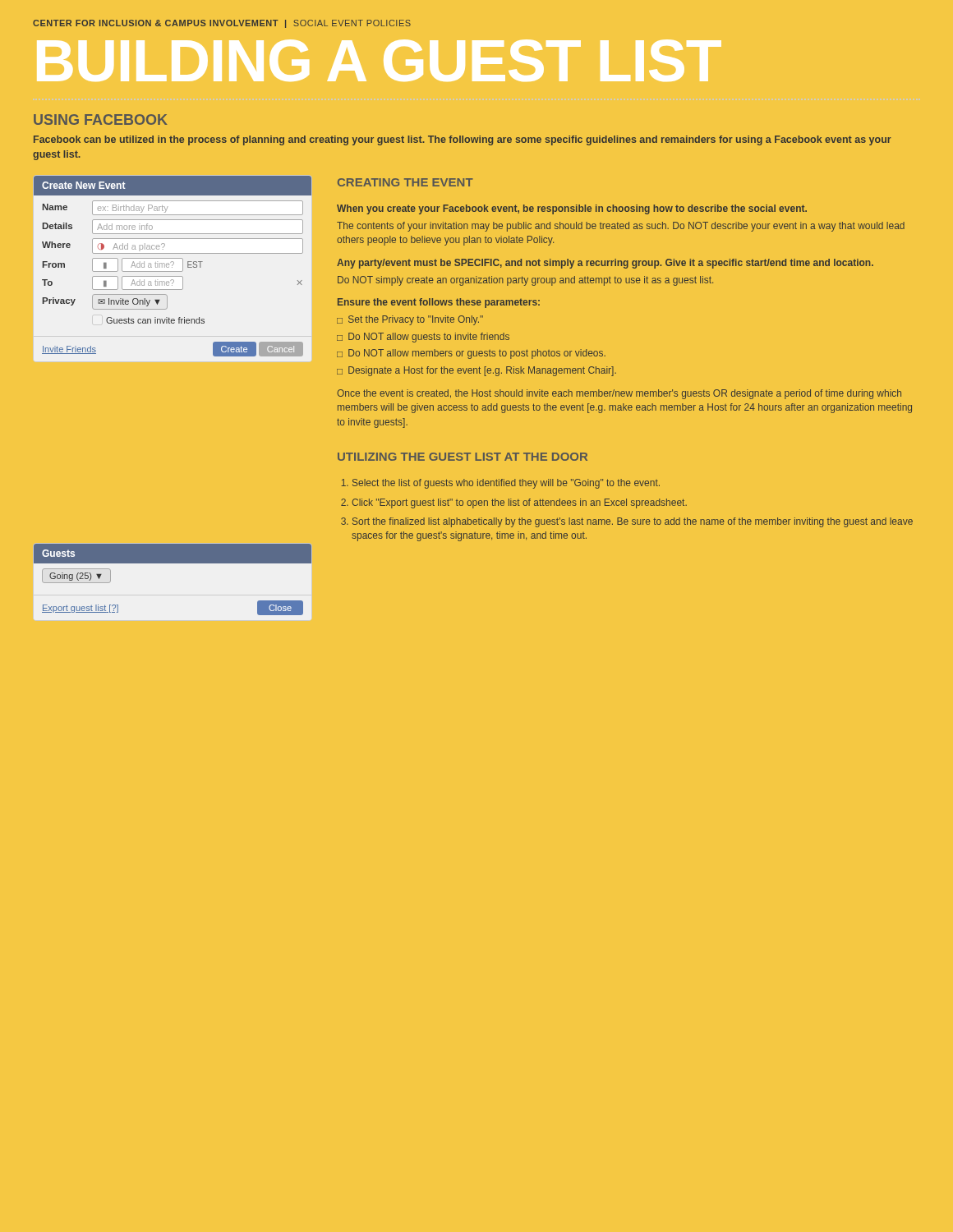Point to the block beginning "Facebook can be"
The width and height of the screenshot is (953, 1232).
[476, 147]
